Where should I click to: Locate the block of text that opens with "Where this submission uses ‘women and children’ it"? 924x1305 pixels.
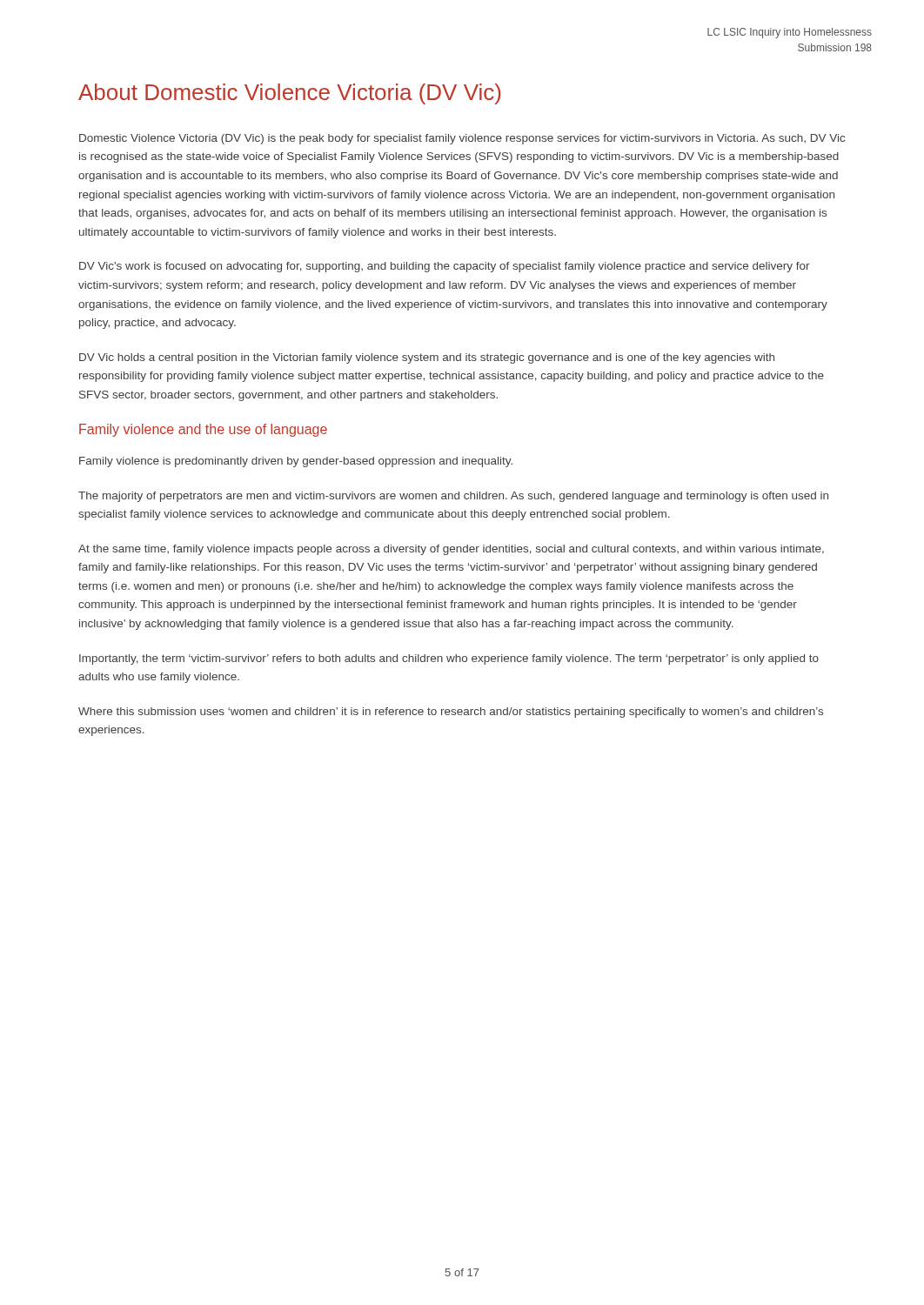[451, 720]
